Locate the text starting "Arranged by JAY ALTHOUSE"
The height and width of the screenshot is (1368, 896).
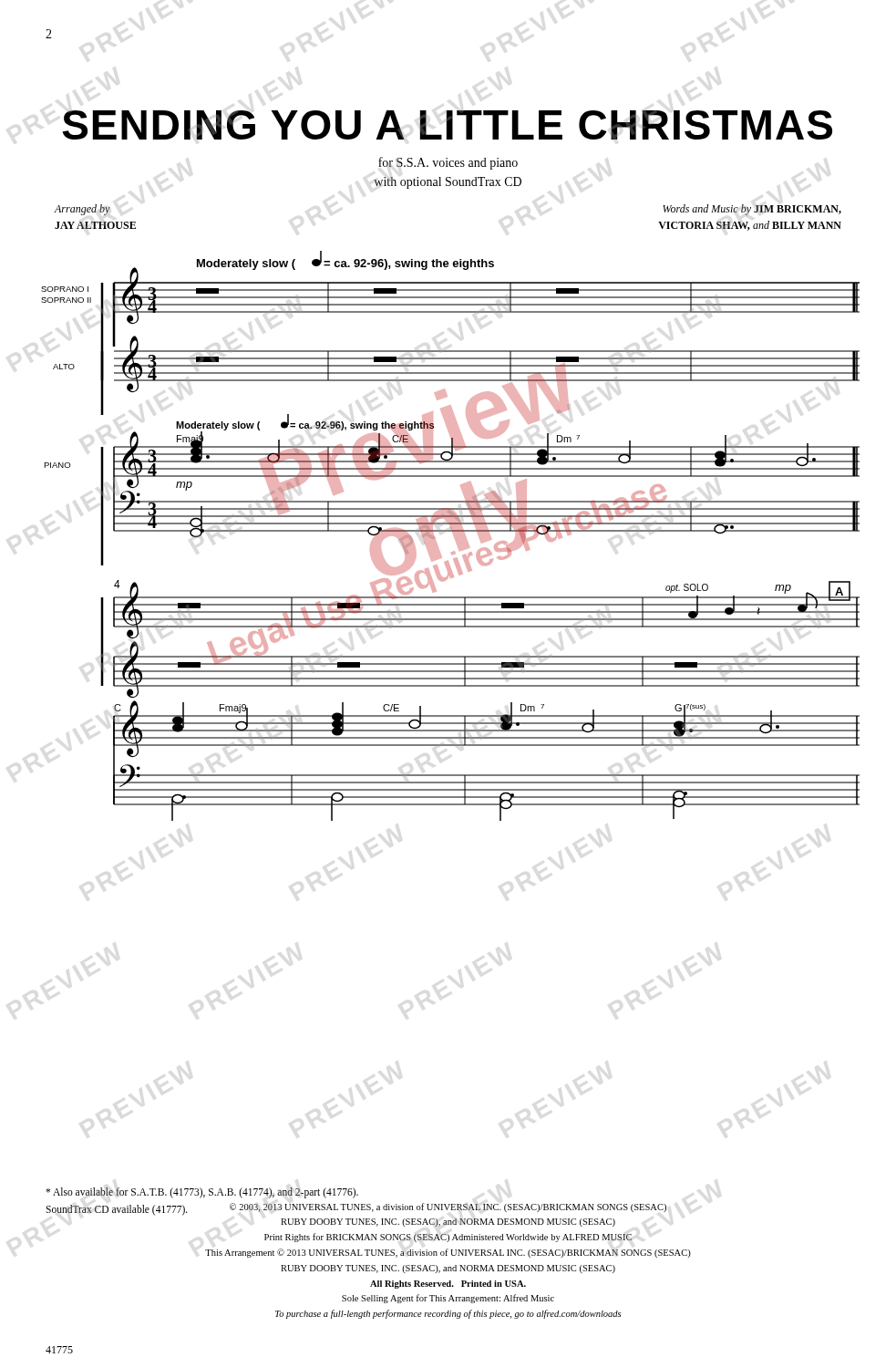(x=96, y=217)
